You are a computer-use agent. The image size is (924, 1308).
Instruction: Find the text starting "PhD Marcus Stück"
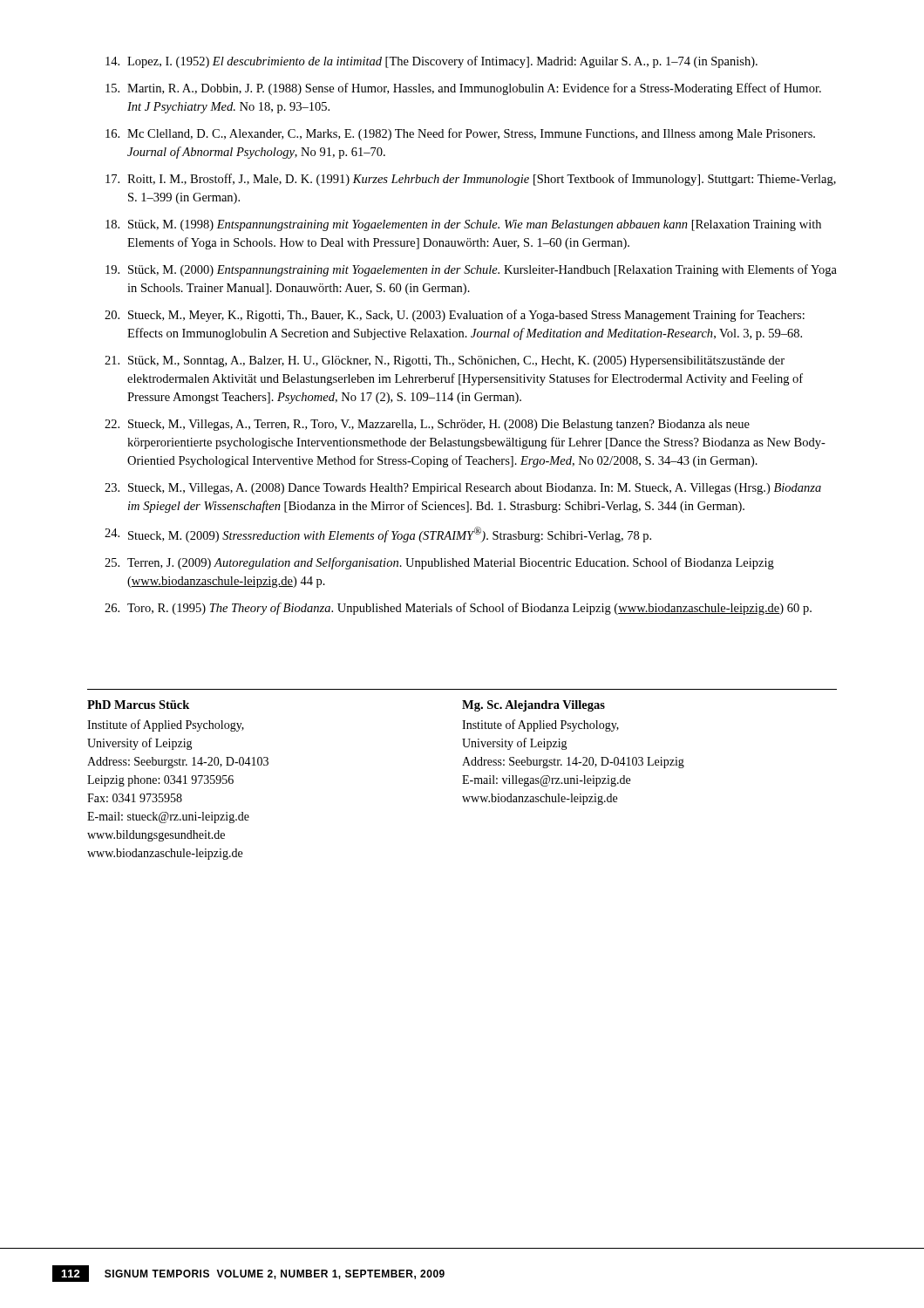pos(138,705)
